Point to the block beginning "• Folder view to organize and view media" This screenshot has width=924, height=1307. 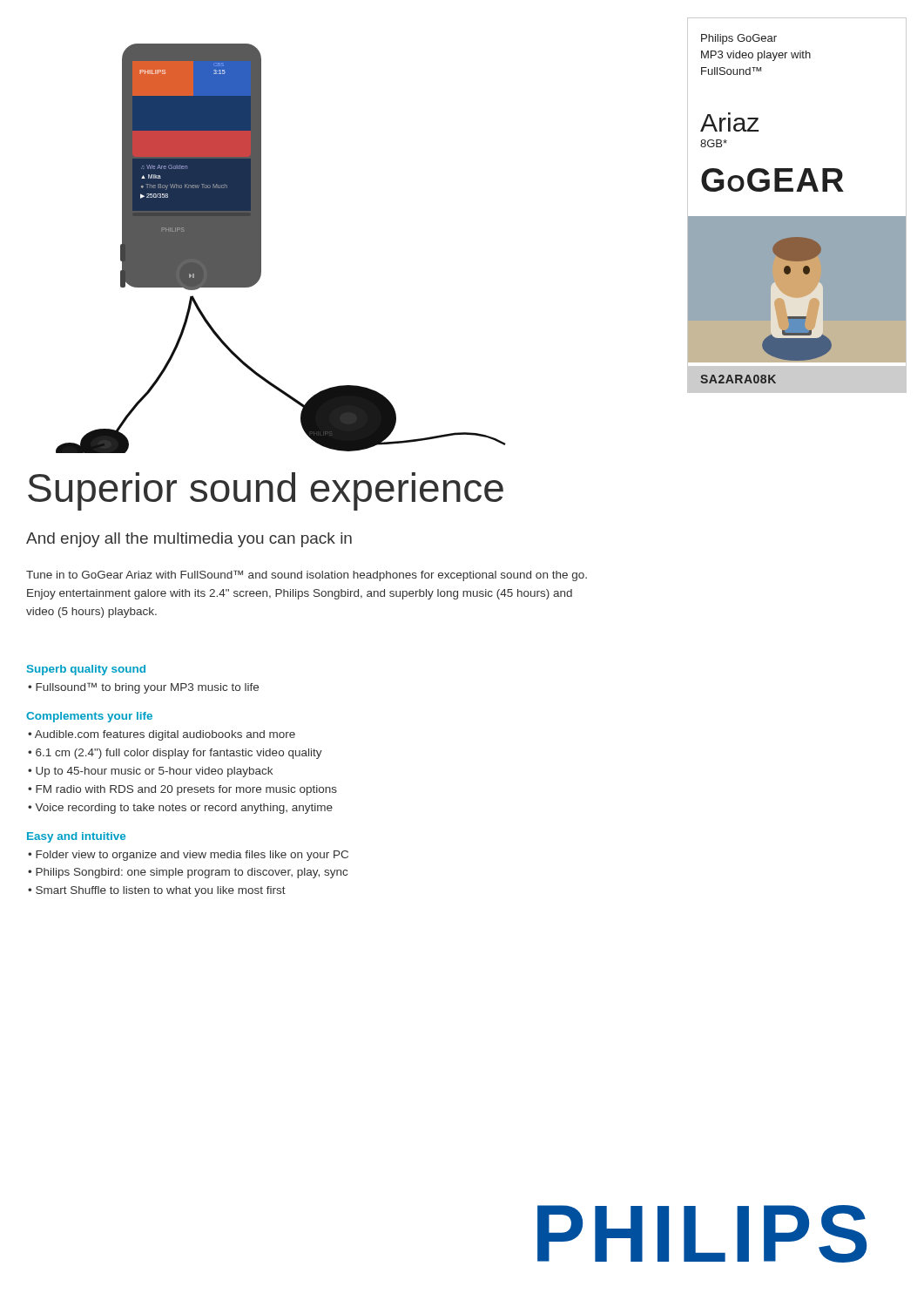188,854
